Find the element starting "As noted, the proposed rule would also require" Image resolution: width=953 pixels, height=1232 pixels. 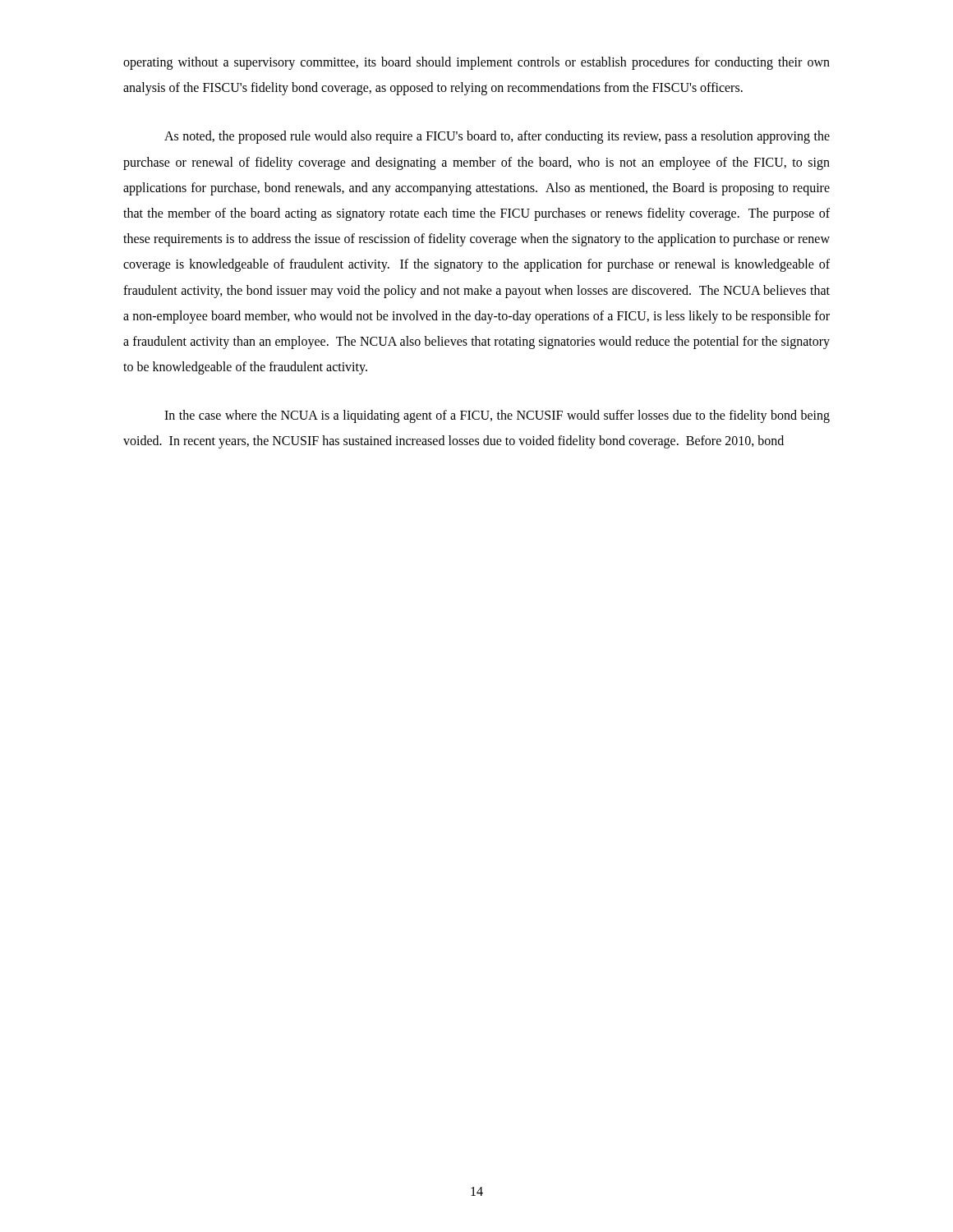(476, 252)
